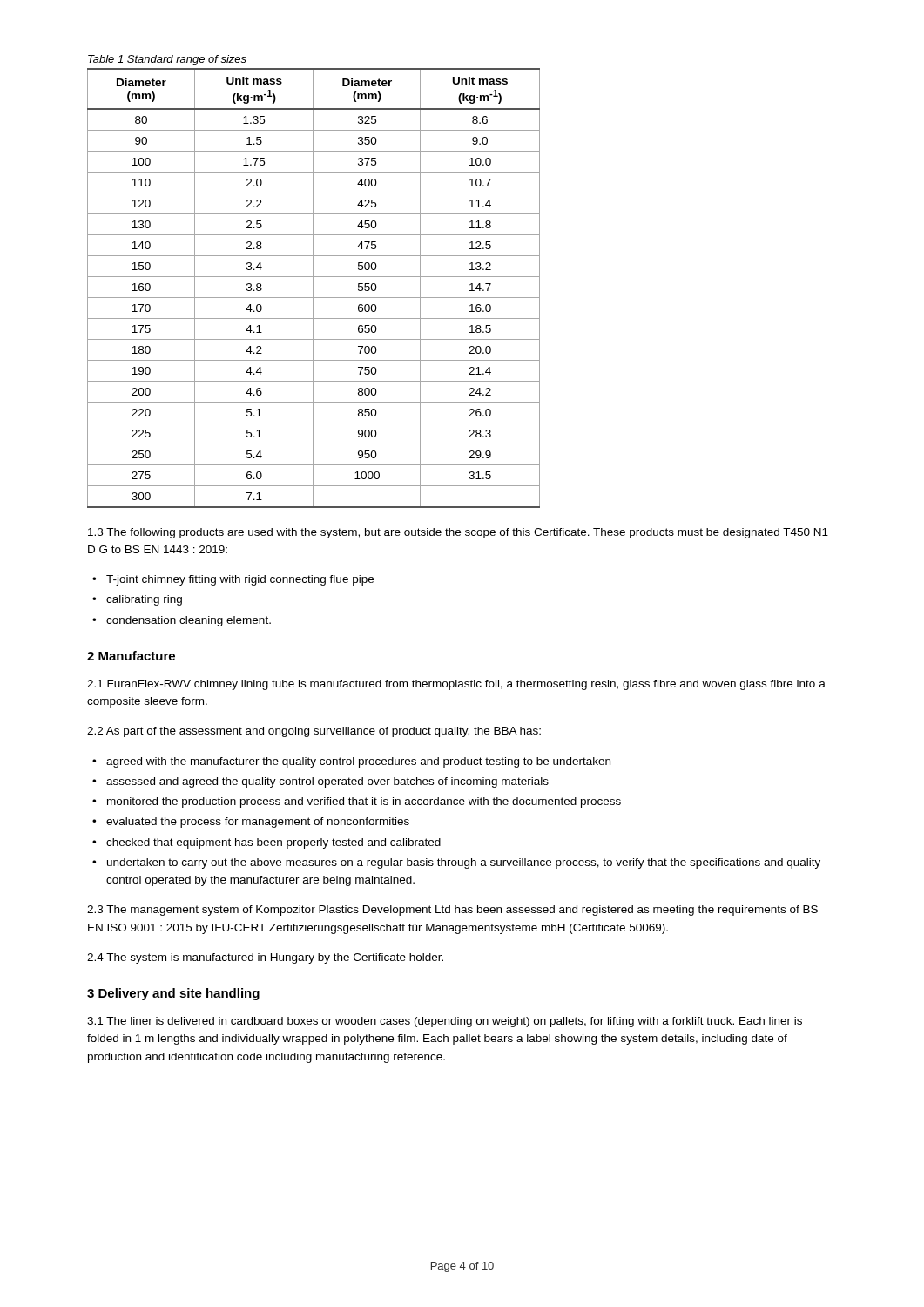The width and height of the screenshot is (924, 1307).
Task: Select the region starting "Table 1 Standard range of sizes"
Action: pos(167,59)
